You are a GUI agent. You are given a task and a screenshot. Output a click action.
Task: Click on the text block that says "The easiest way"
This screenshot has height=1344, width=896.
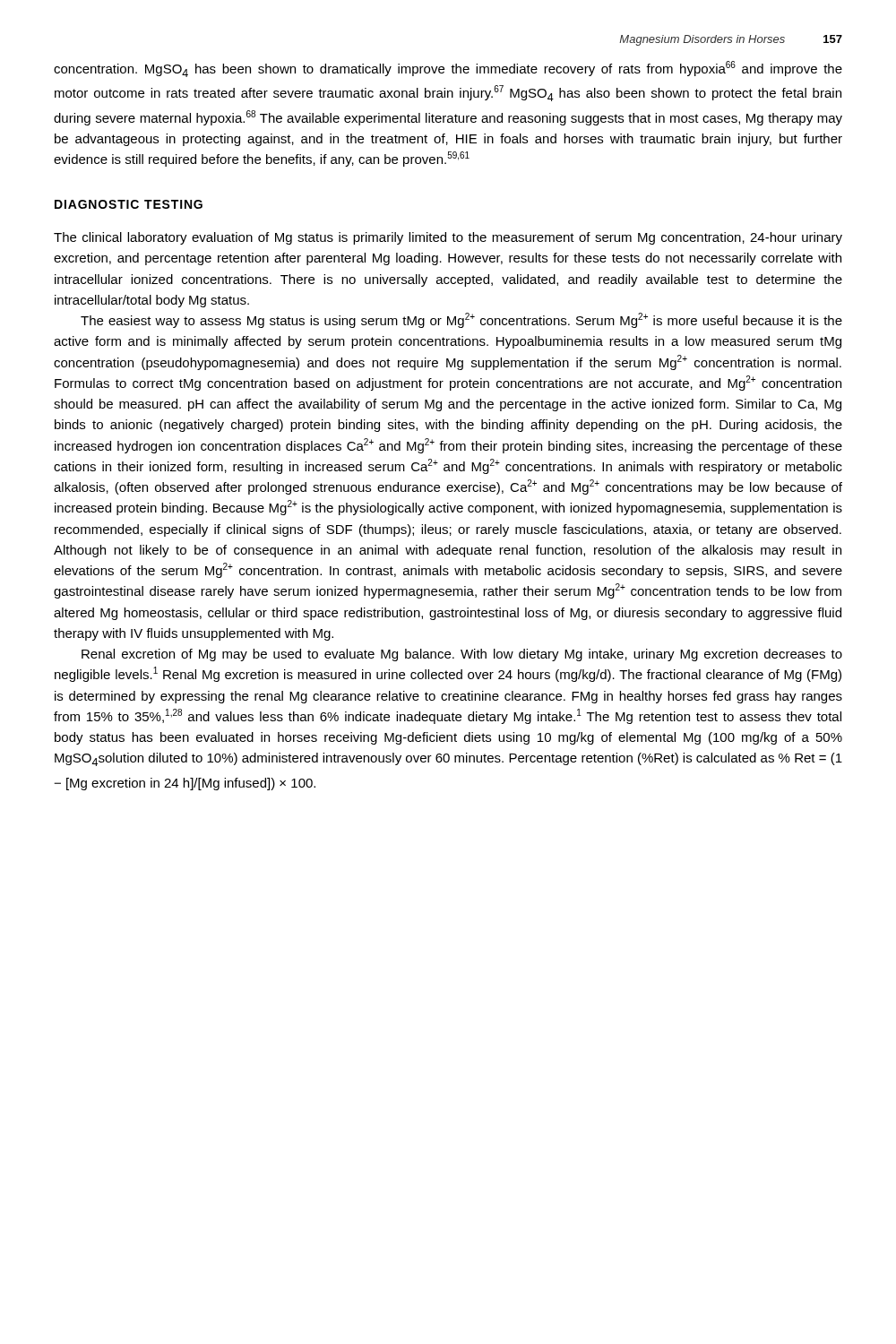coord(448,477)
